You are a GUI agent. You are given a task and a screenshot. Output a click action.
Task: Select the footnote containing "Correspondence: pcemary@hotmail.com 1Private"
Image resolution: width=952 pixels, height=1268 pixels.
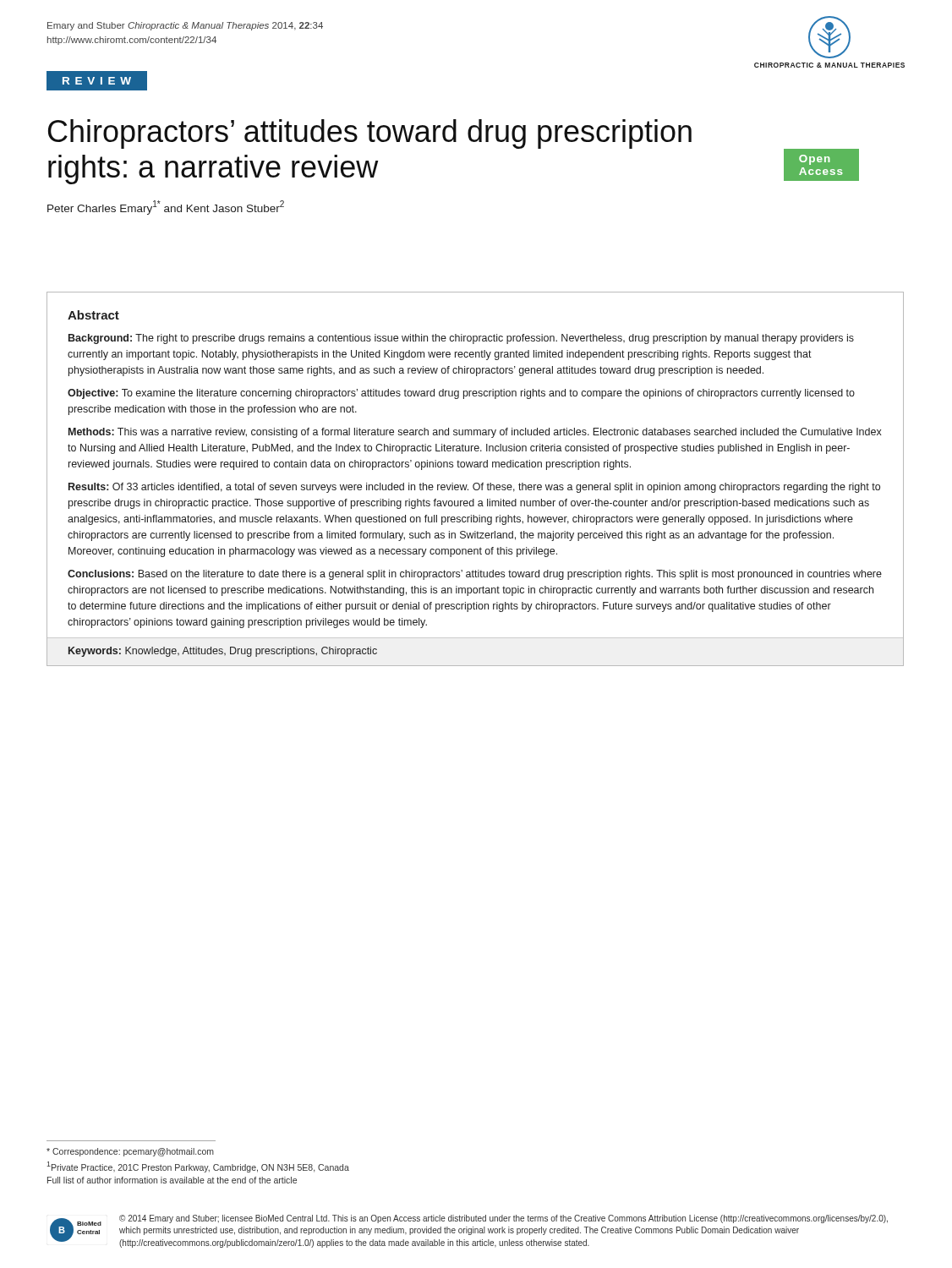point(266,1164)
